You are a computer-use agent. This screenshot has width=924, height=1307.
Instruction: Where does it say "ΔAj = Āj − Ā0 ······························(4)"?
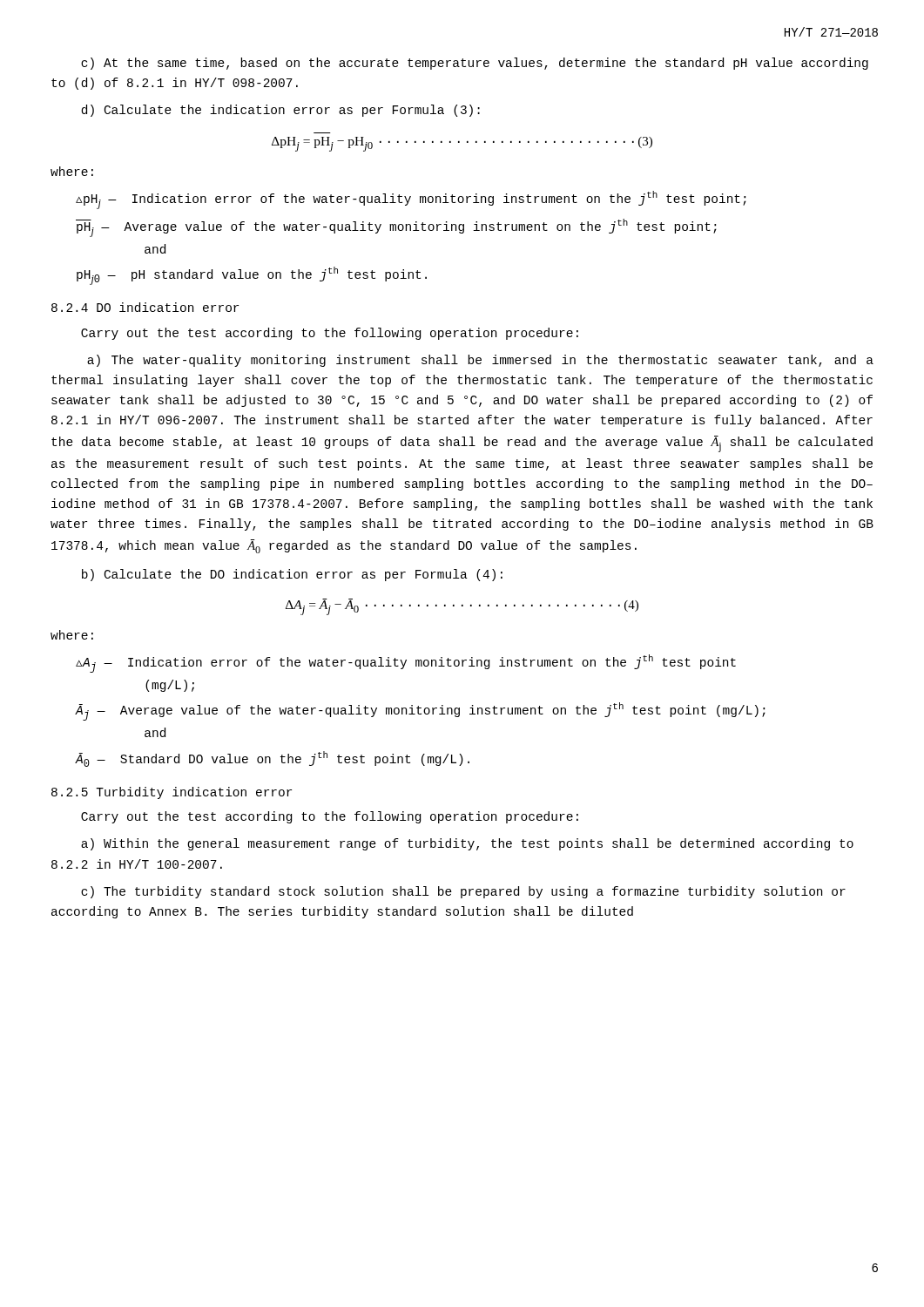(462, 606)
